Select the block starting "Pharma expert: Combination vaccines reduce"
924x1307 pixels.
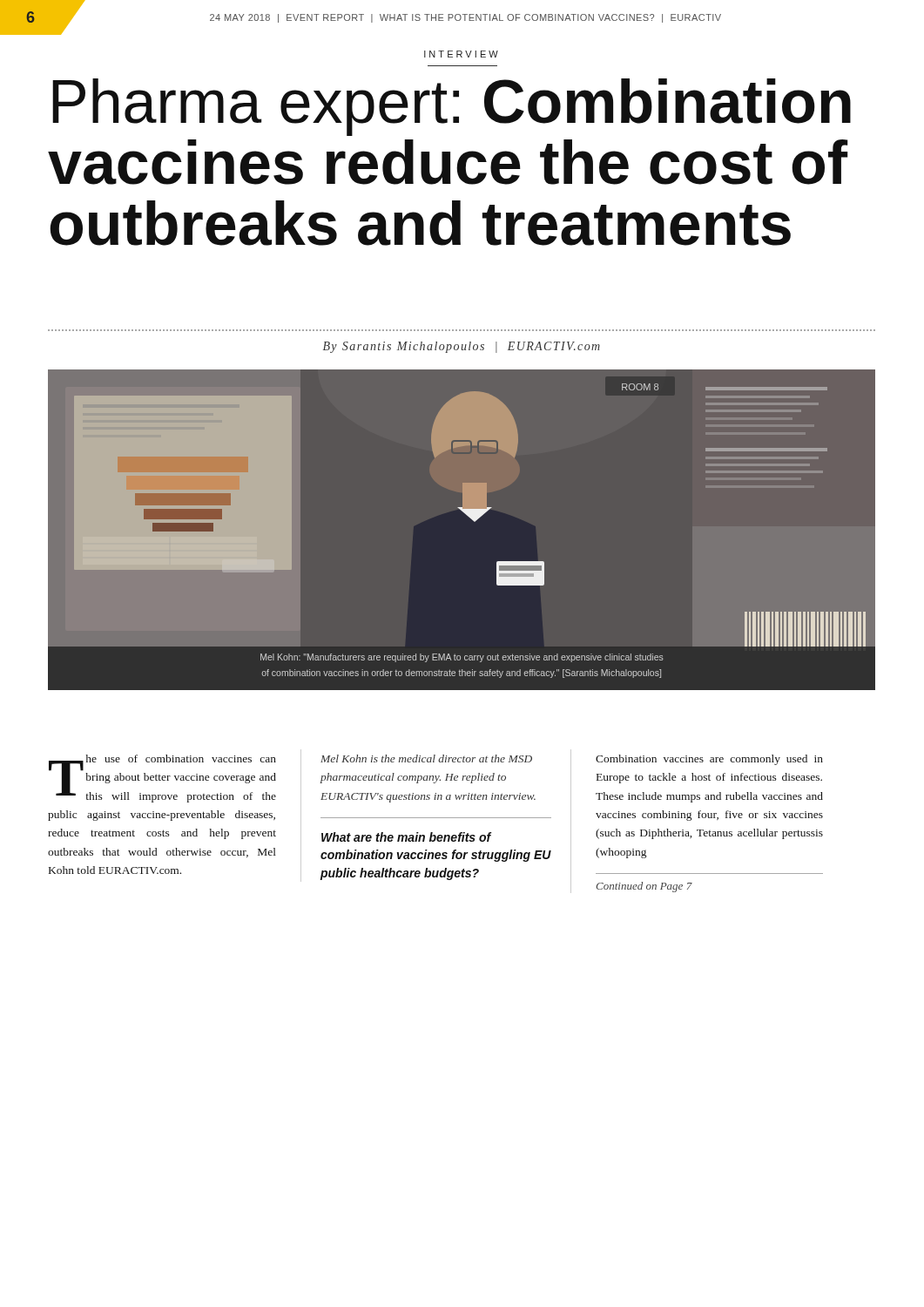point(451,163)
